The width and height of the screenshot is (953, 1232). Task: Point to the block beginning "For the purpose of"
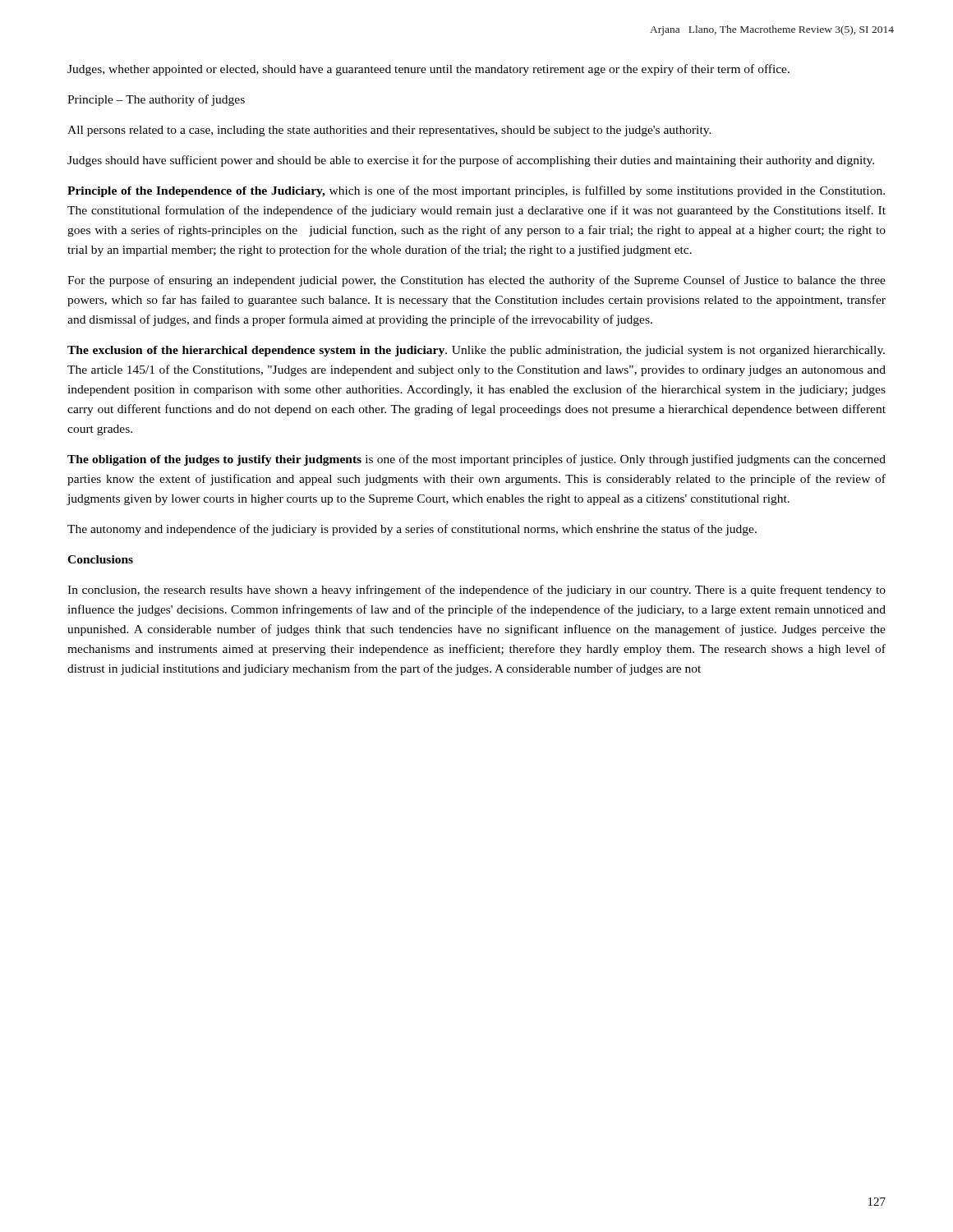tap(476, 299)
